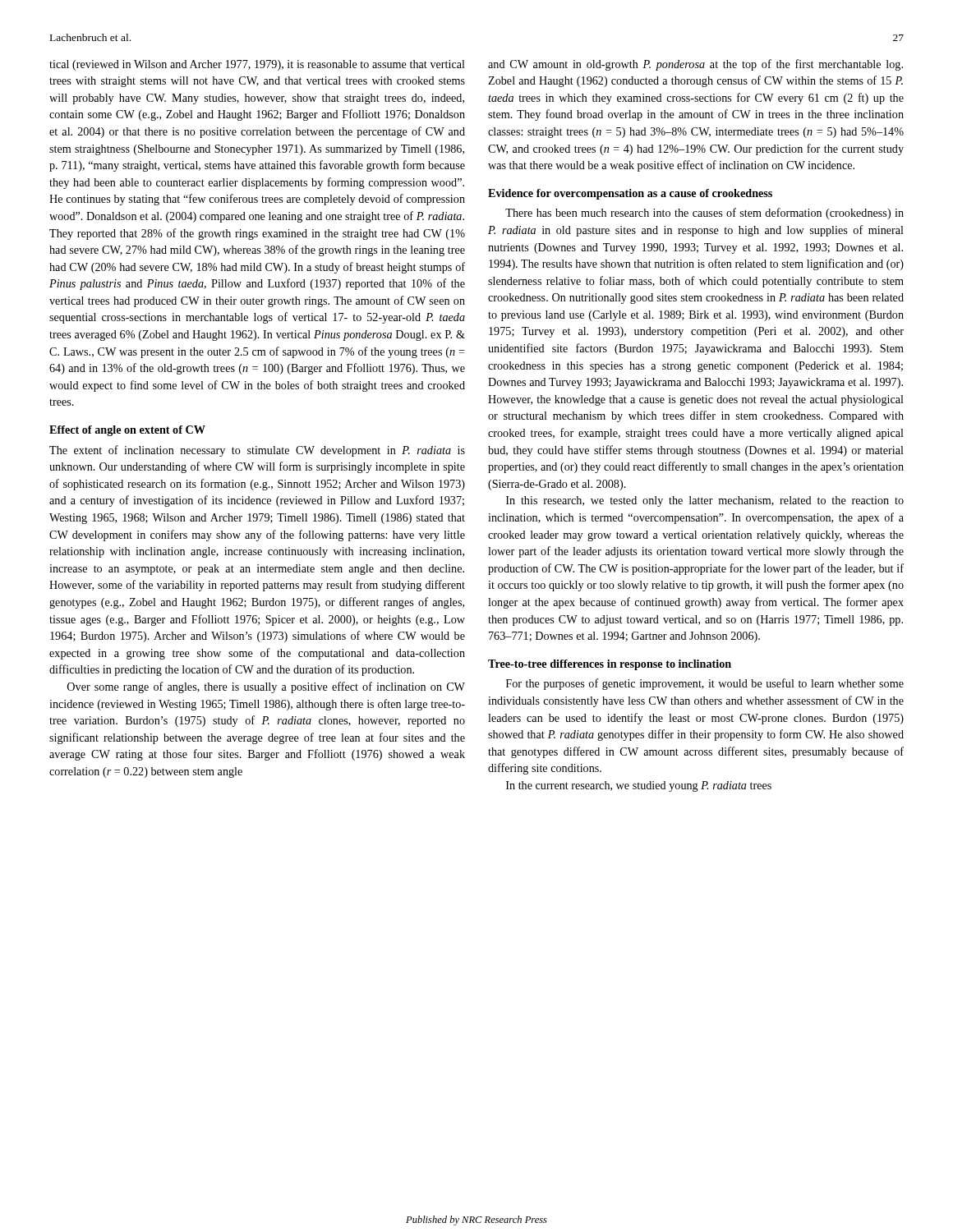This screenshot has height=1232, width=953.
Task: Locate the region starting "Evidence for overcompensation"
Action: 696,193
